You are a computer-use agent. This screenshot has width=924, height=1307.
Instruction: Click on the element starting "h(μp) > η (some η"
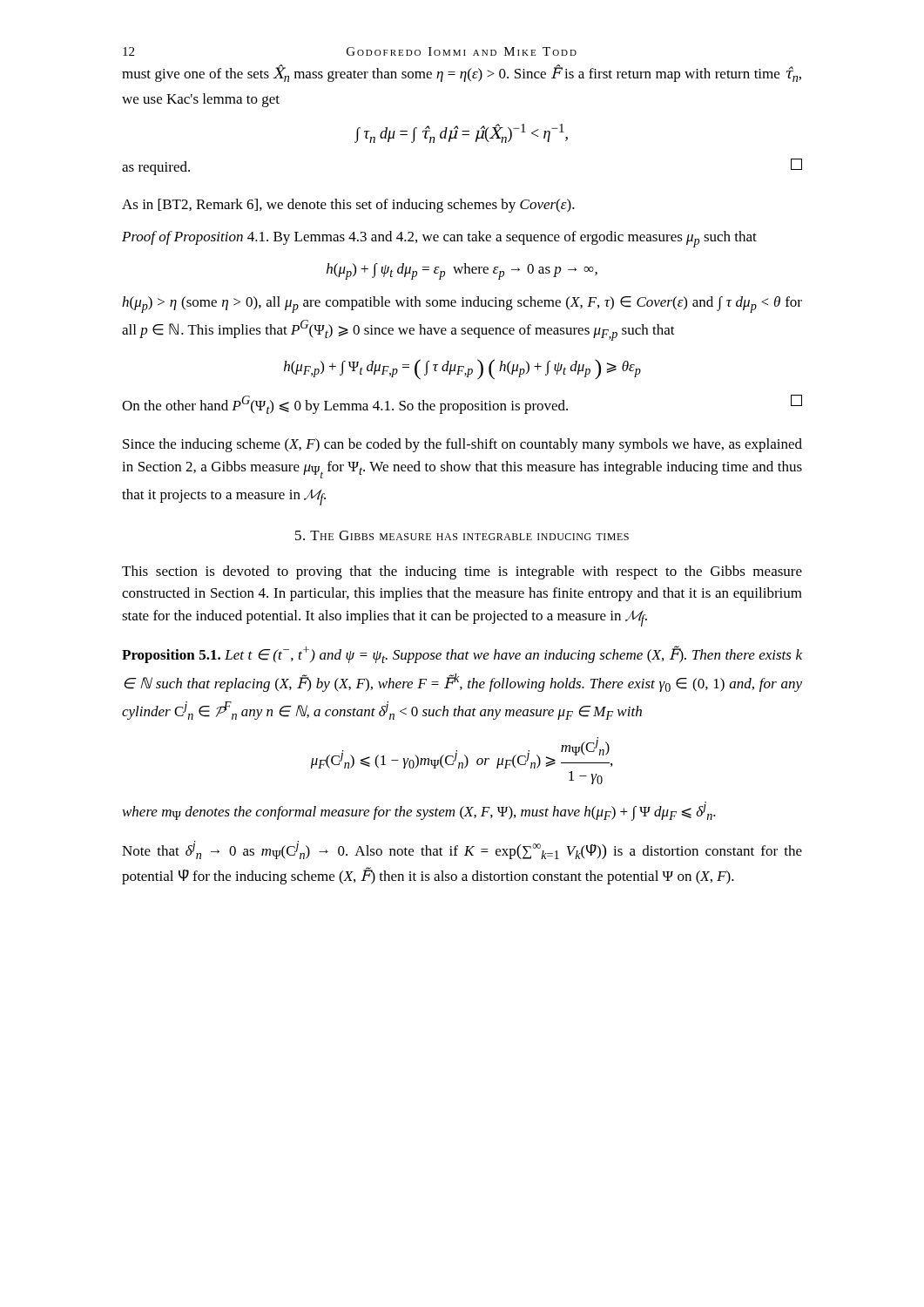(x=462, y=317)
